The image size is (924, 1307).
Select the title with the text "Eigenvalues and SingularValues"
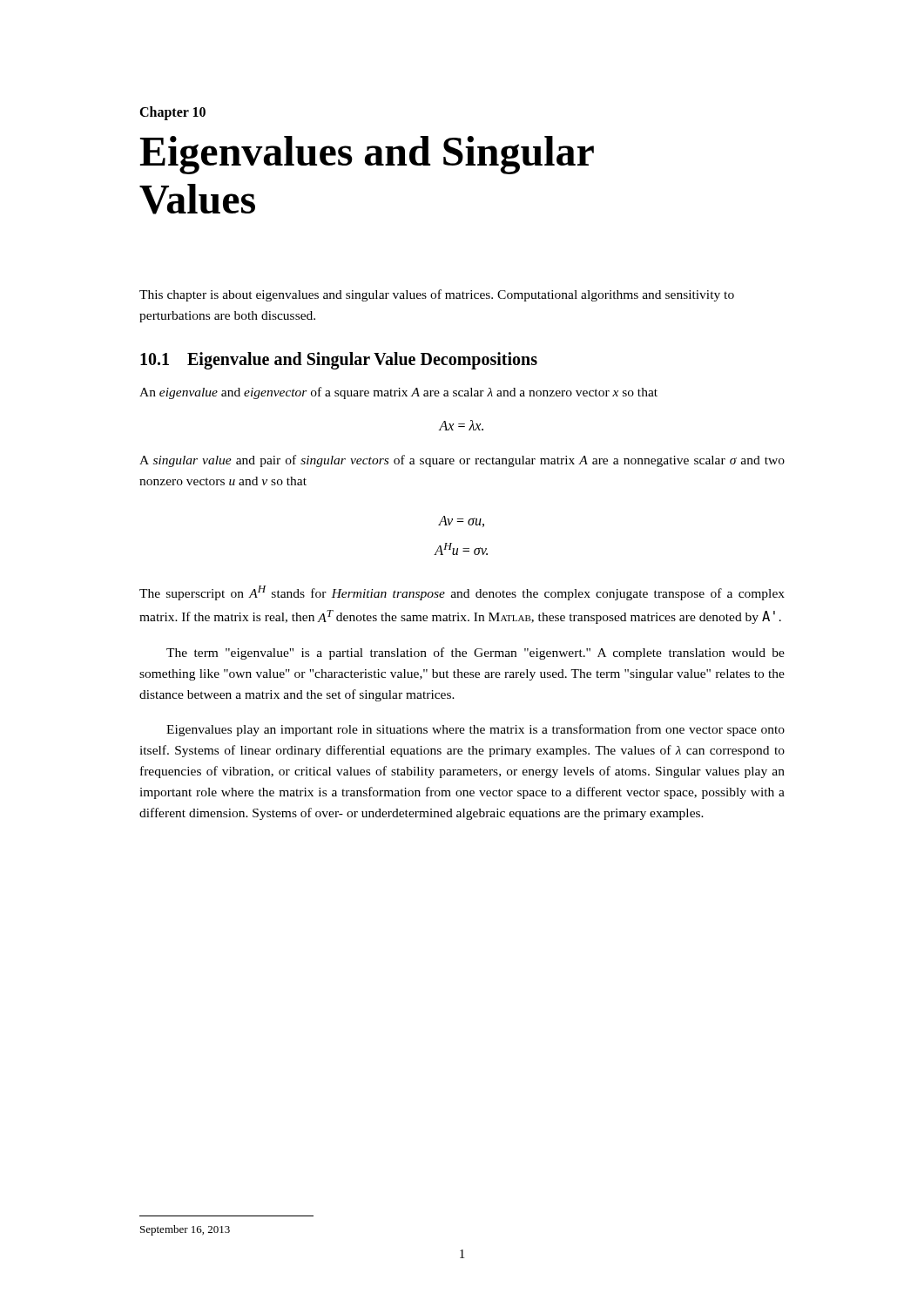[x=367, y=175]
